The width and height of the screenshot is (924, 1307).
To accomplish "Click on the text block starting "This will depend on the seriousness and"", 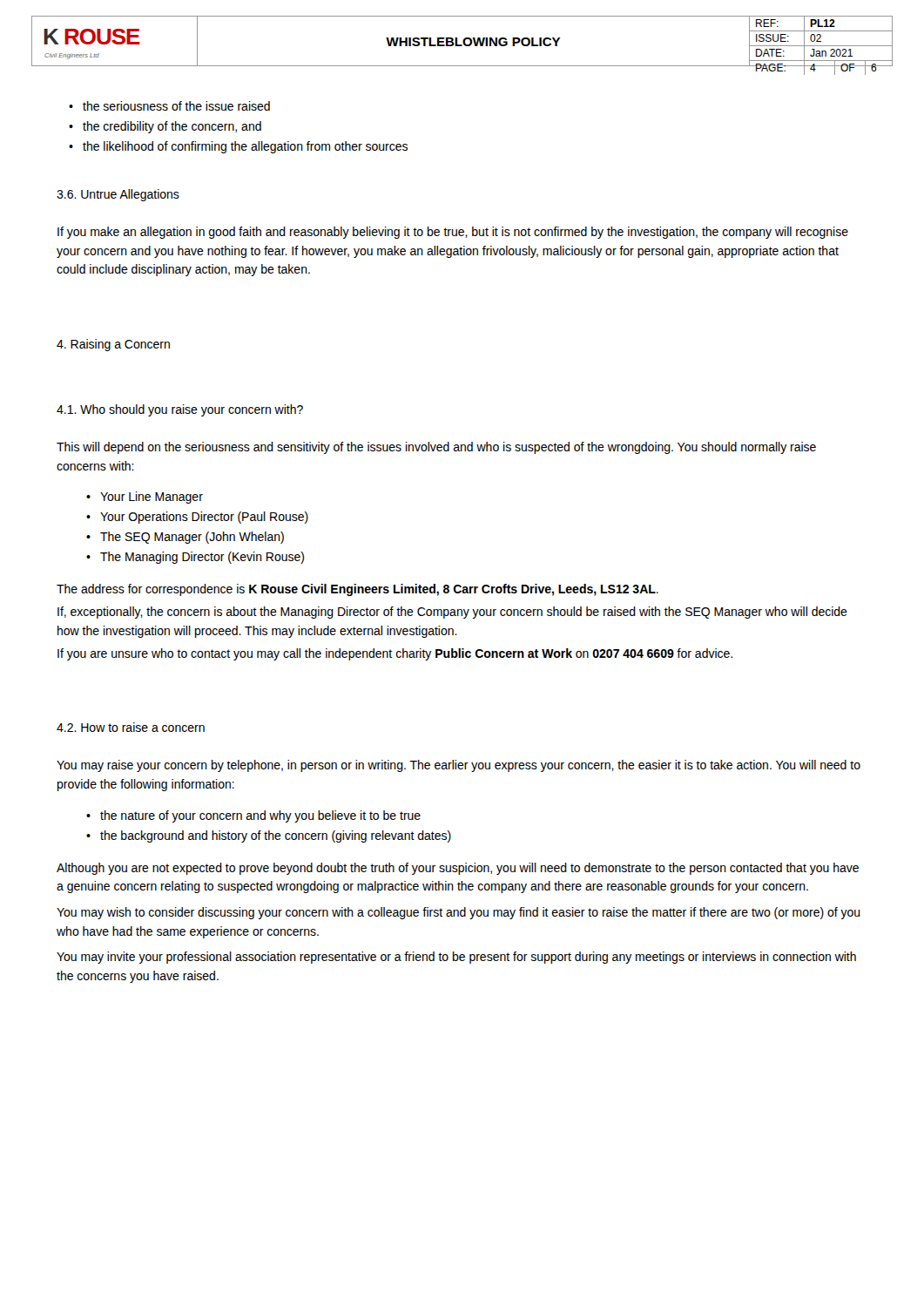I will [436, 456].
